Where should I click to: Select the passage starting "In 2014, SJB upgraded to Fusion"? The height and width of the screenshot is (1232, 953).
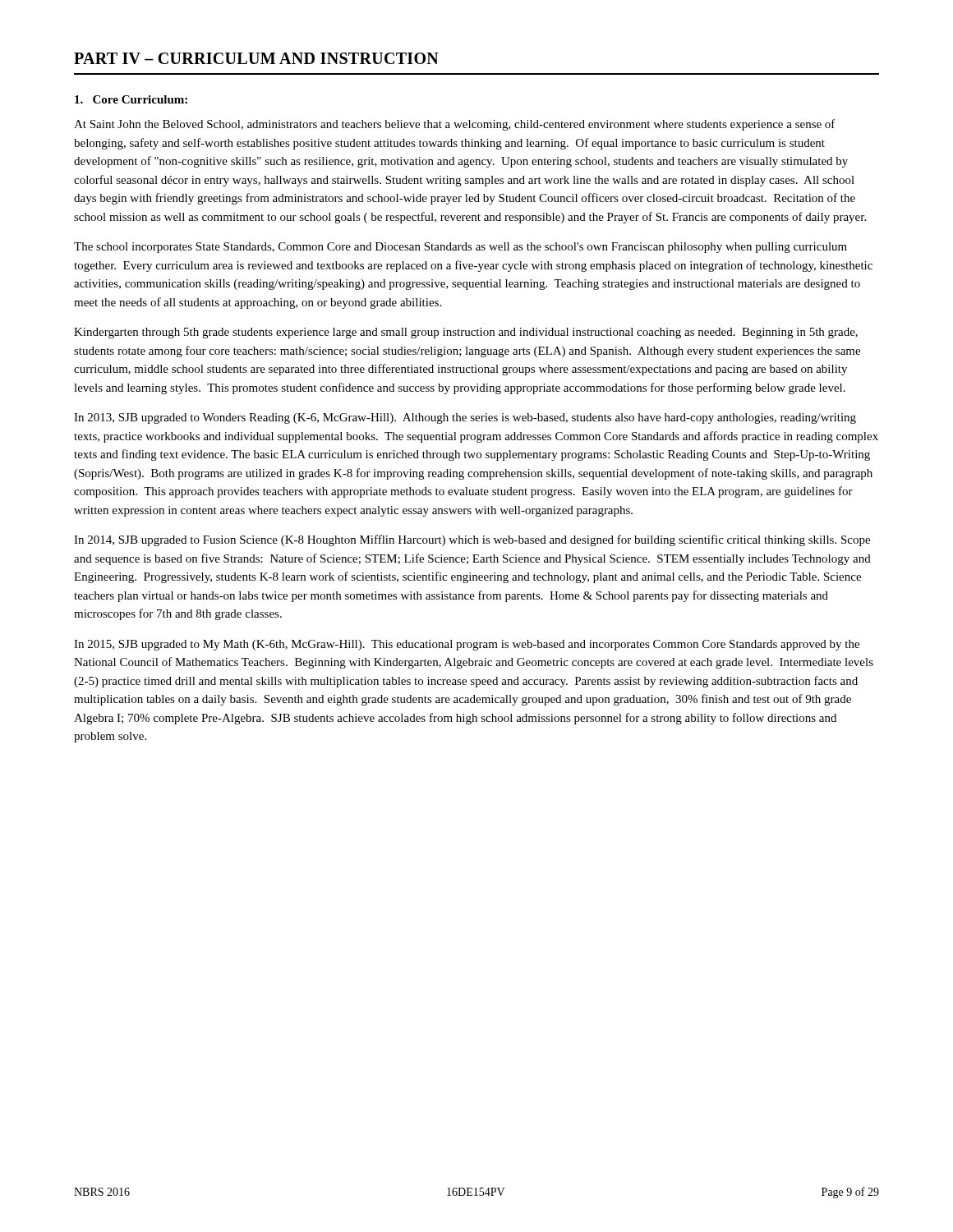(x=472, y=577)
